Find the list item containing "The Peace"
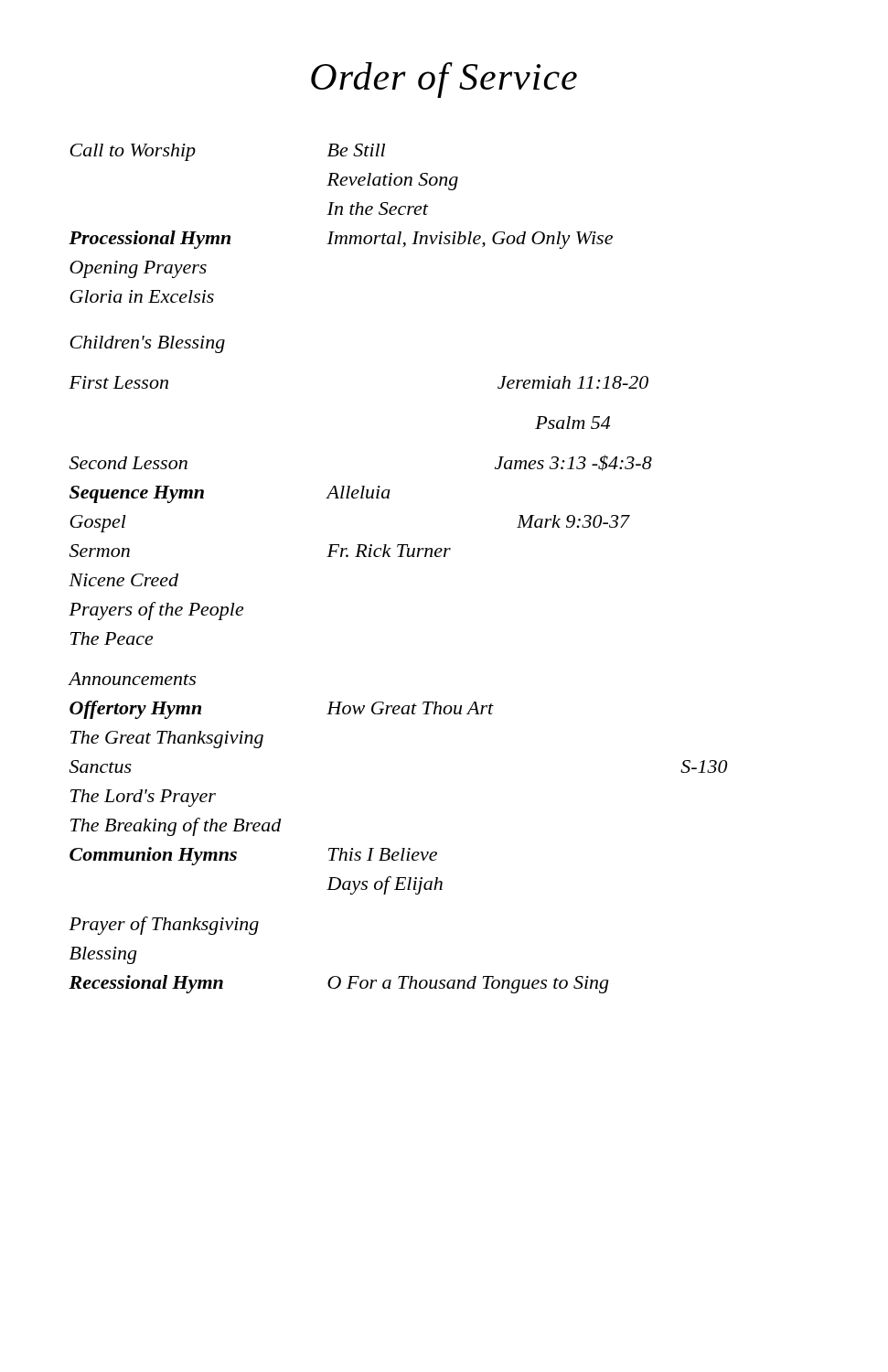This screenshot has width=888, height=1372. click(112, 638)
